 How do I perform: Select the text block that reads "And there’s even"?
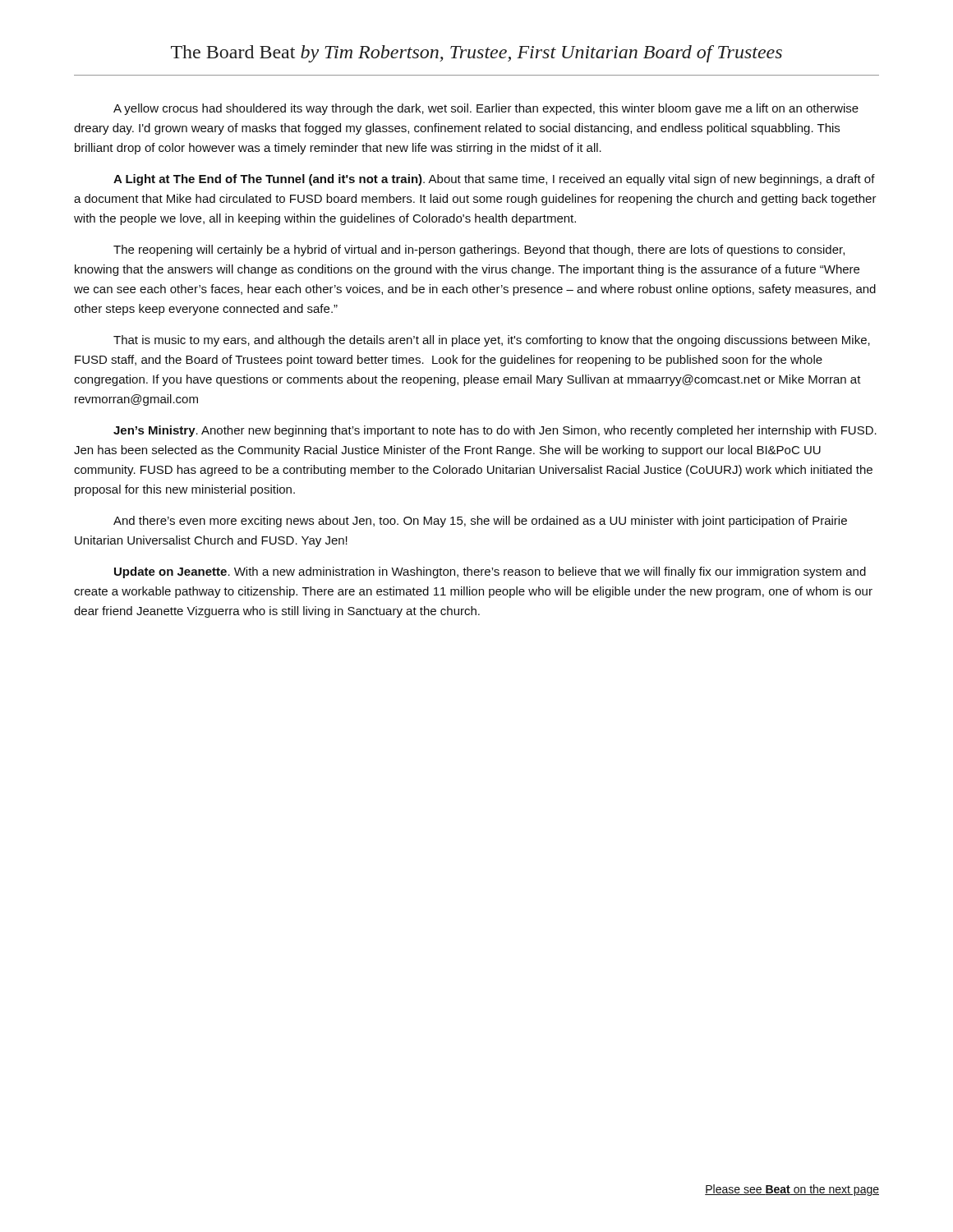click(461, 530)
